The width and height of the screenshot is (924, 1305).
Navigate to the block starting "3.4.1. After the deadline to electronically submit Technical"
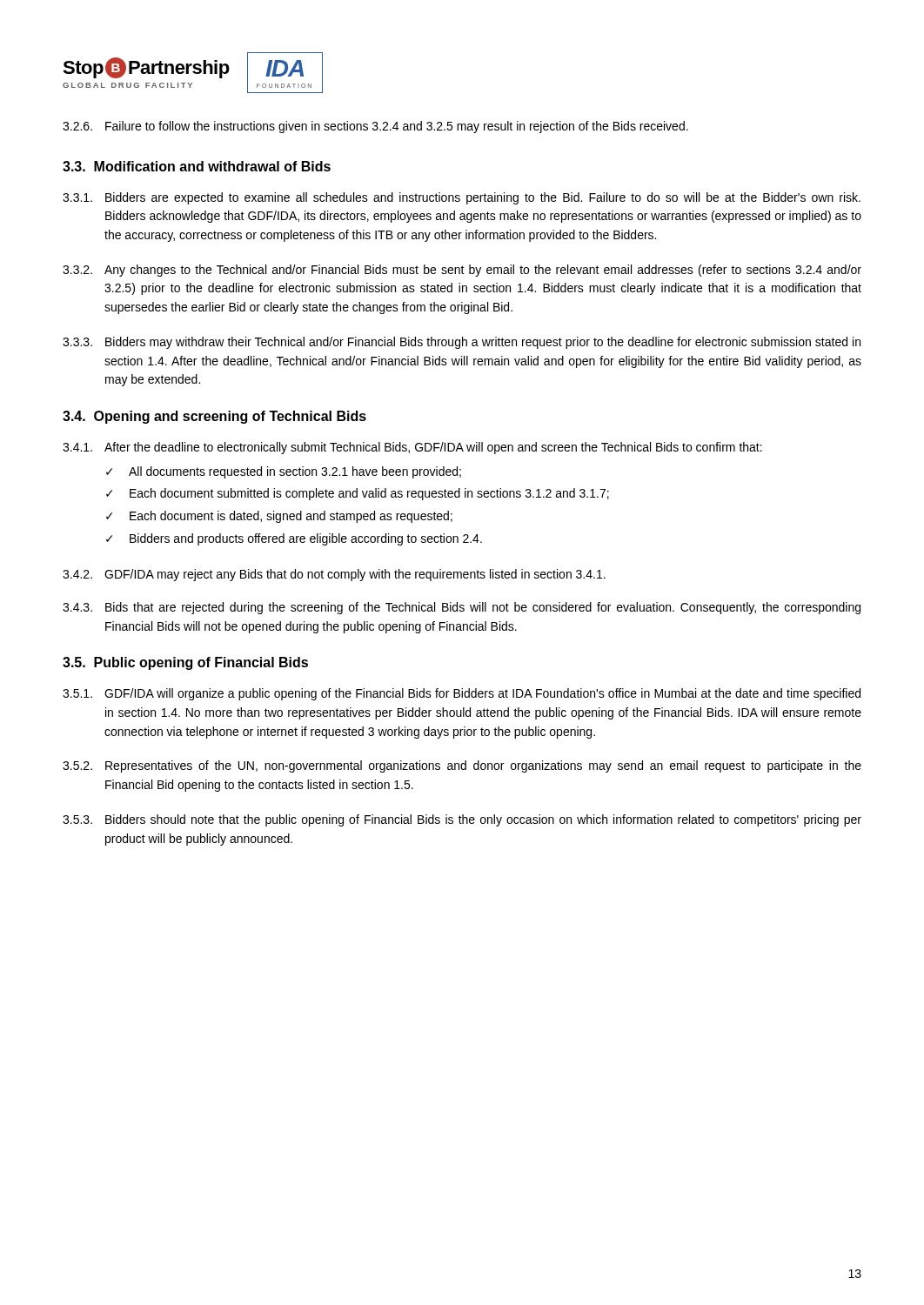462,495
